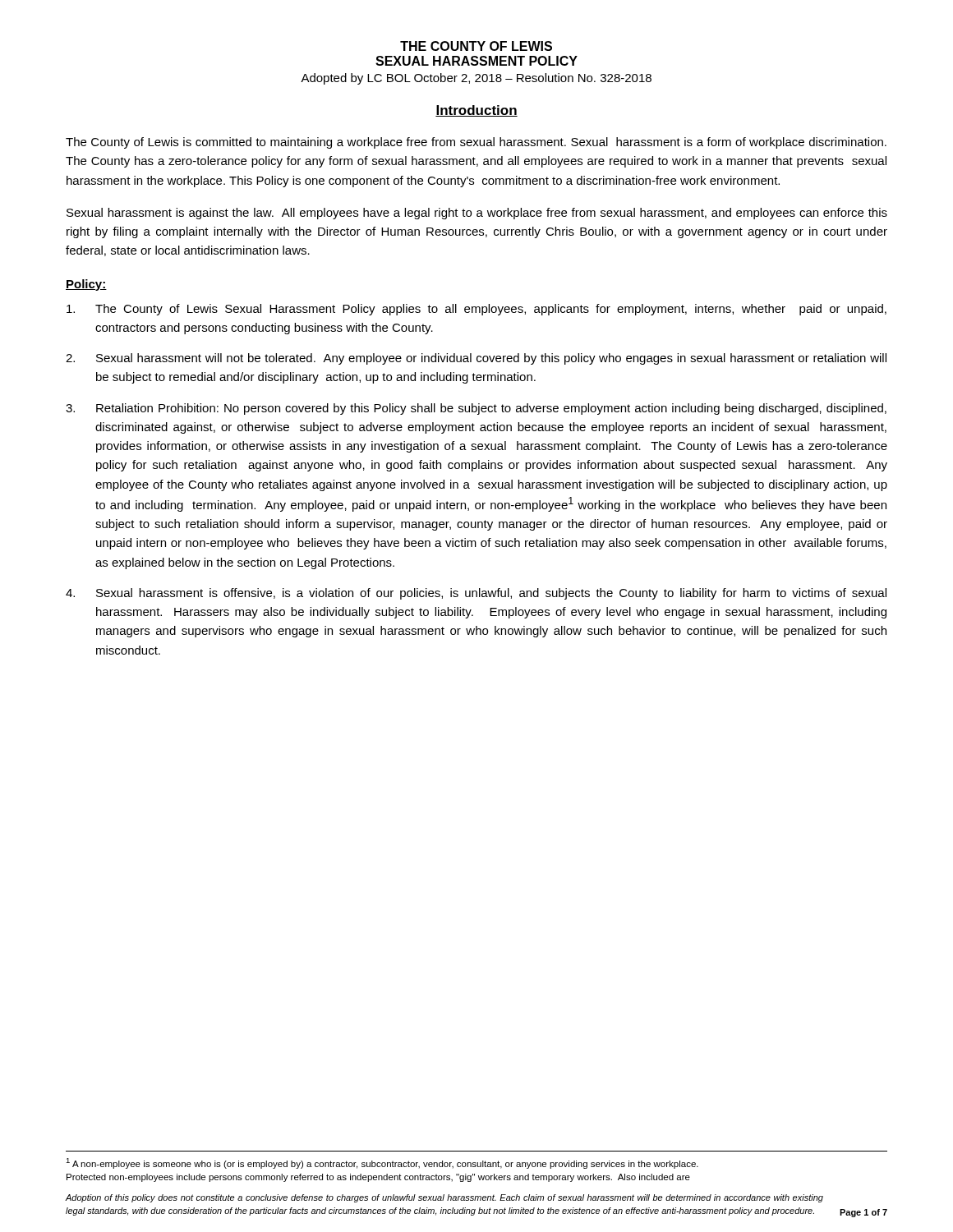The height and width of the screenshot is (1232, 953).
Task: Find the list item containing "The County of Lewis Sexual Harassment Policy applies"
Action: point(476,318)
